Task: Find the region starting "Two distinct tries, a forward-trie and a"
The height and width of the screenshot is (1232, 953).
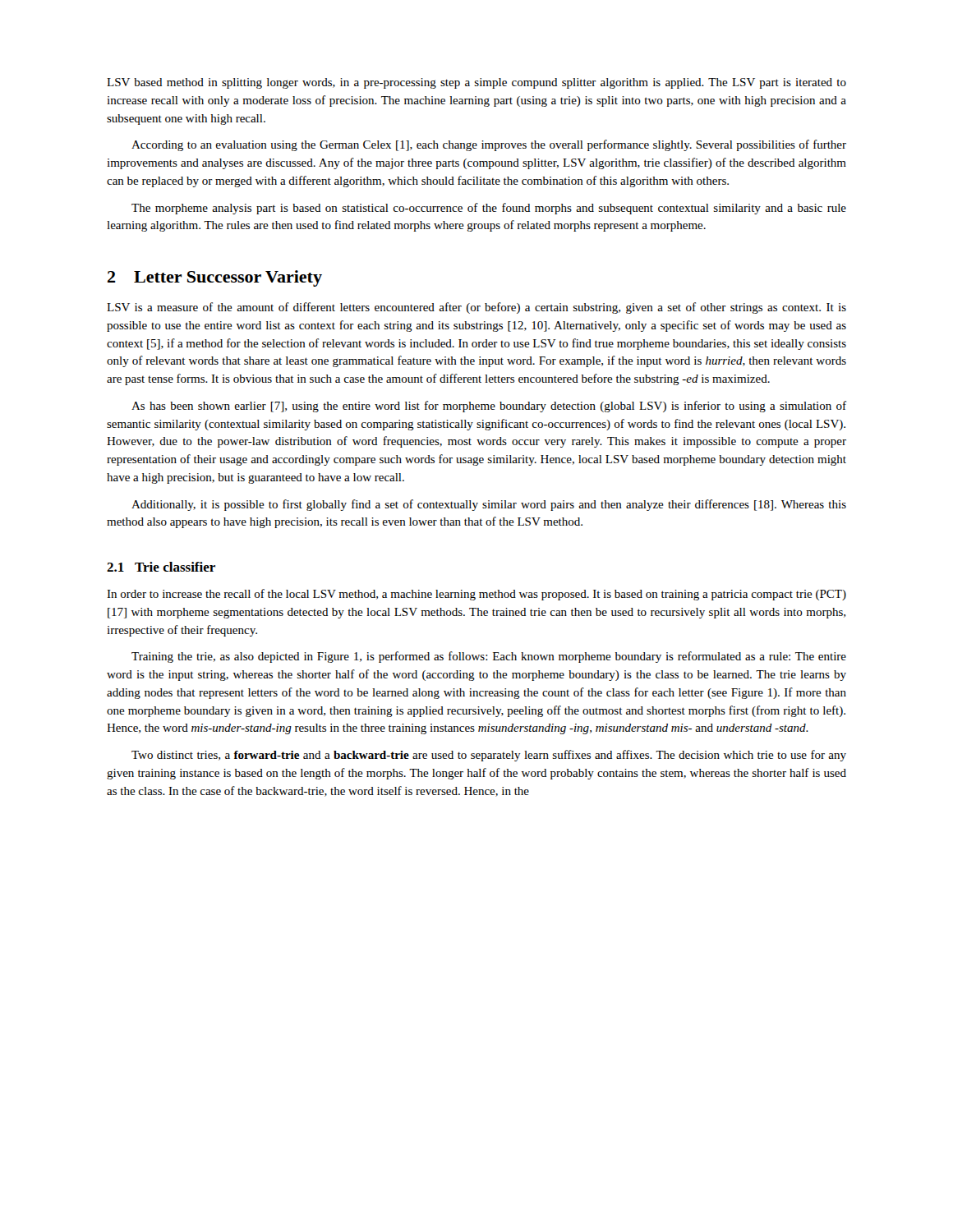Action: click(476, 773)
